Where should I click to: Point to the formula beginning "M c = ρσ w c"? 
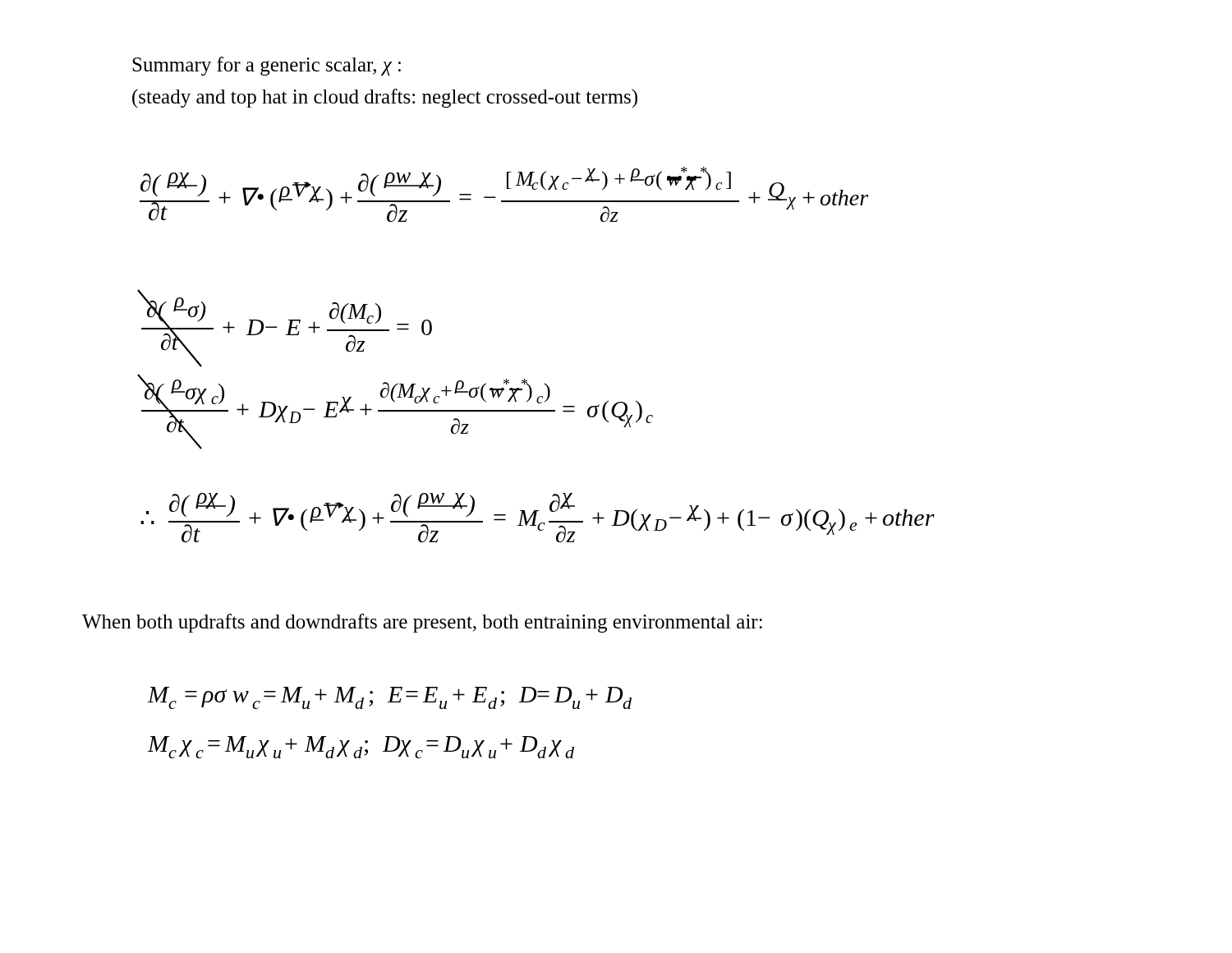tap(583, 719)
